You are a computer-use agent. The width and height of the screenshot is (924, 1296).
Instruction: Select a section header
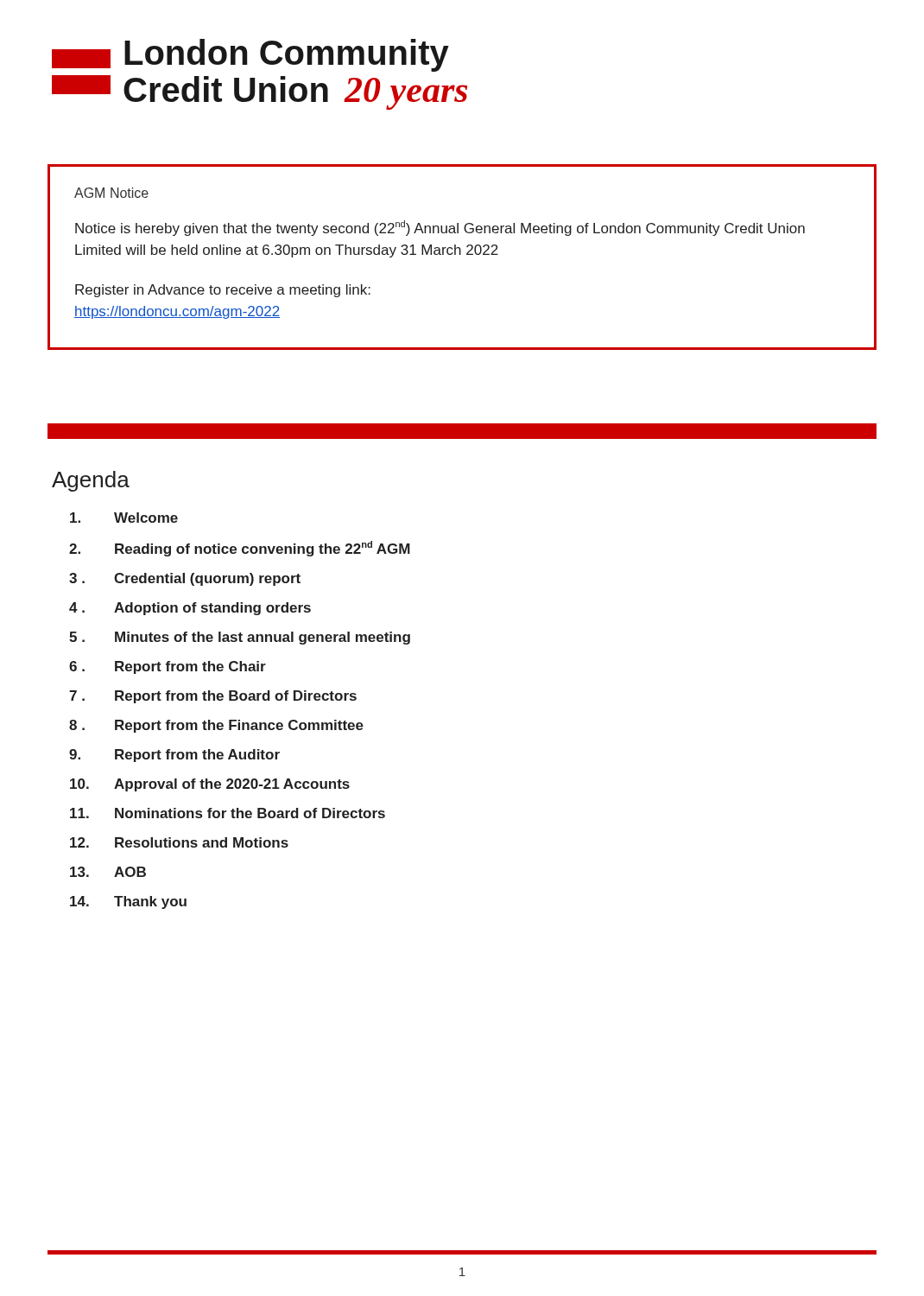(91, 480)
